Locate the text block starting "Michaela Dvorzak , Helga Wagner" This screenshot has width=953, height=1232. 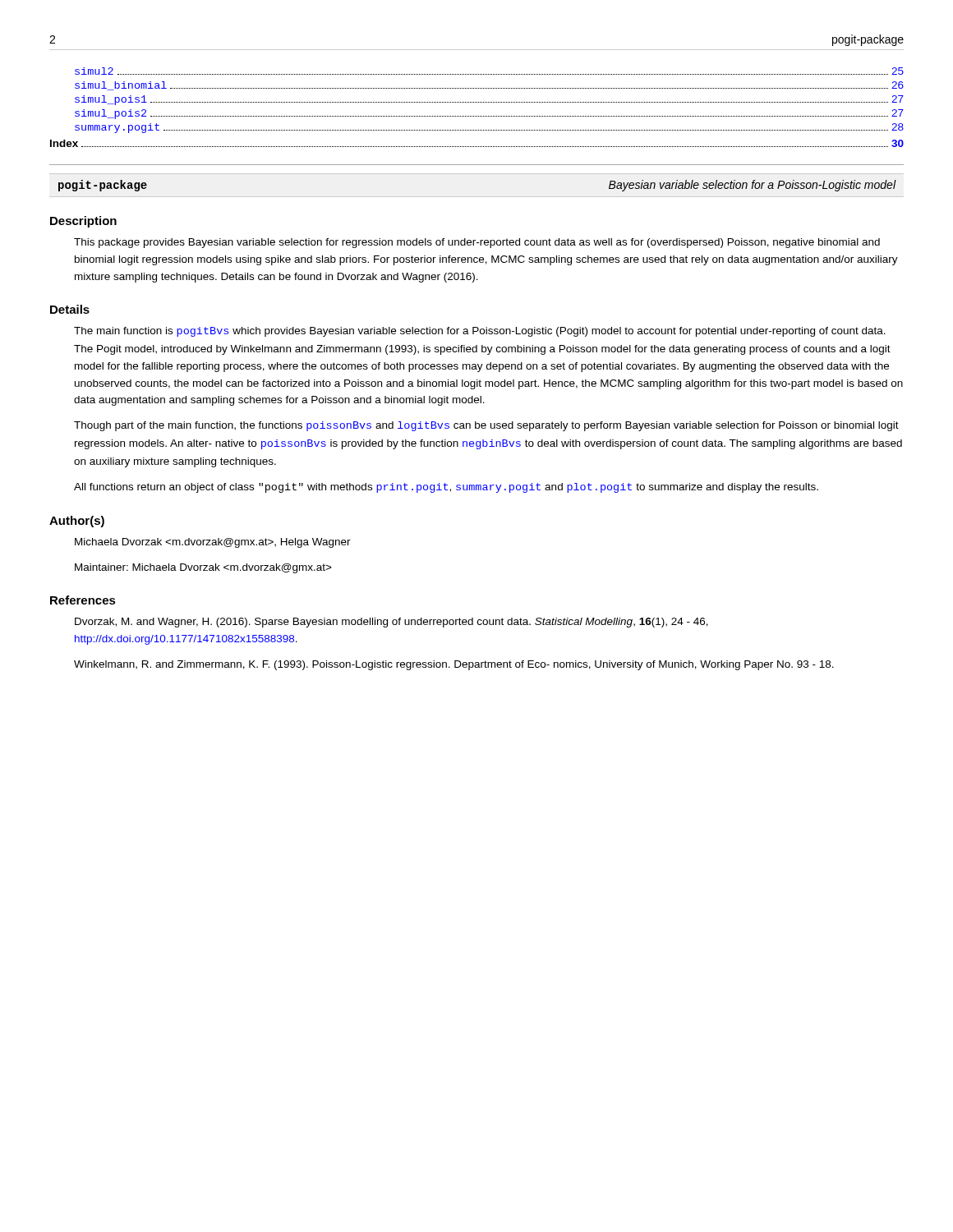pos(212,542)
